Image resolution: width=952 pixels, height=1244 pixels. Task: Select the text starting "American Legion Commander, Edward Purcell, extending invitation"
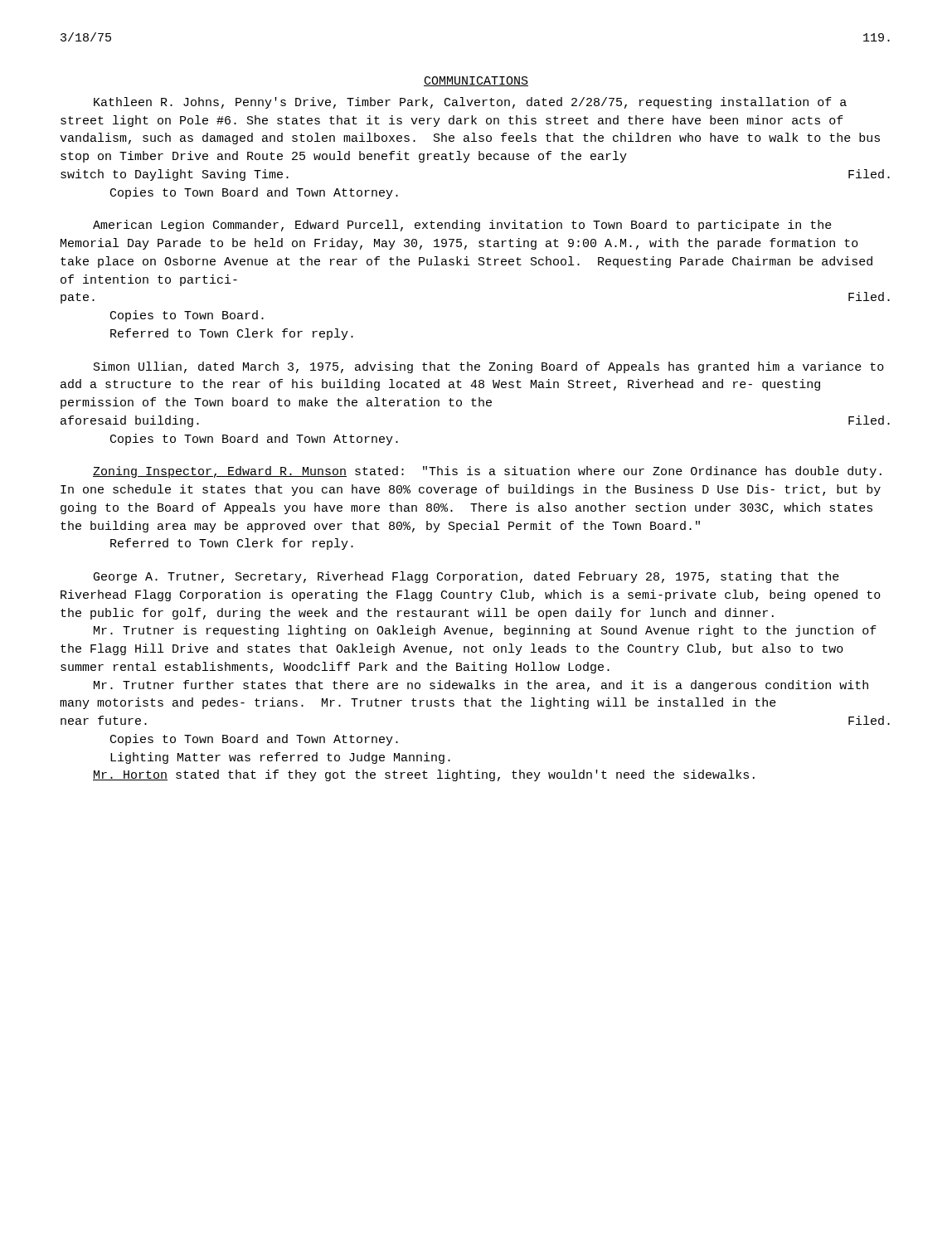pyautogui.click(x=462, y=226)
